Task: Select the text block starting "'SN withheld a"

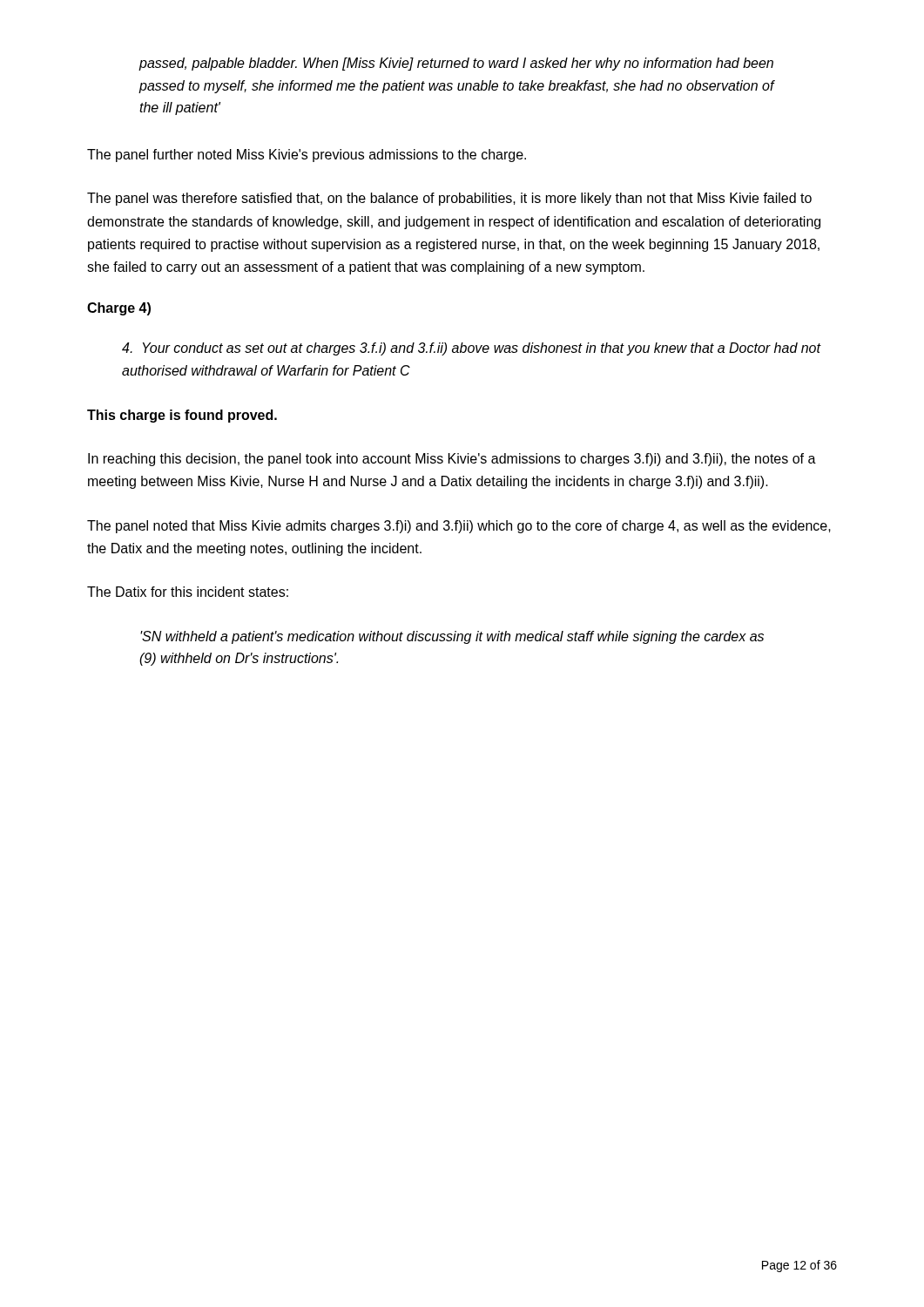Action: (x=452, y=647)
